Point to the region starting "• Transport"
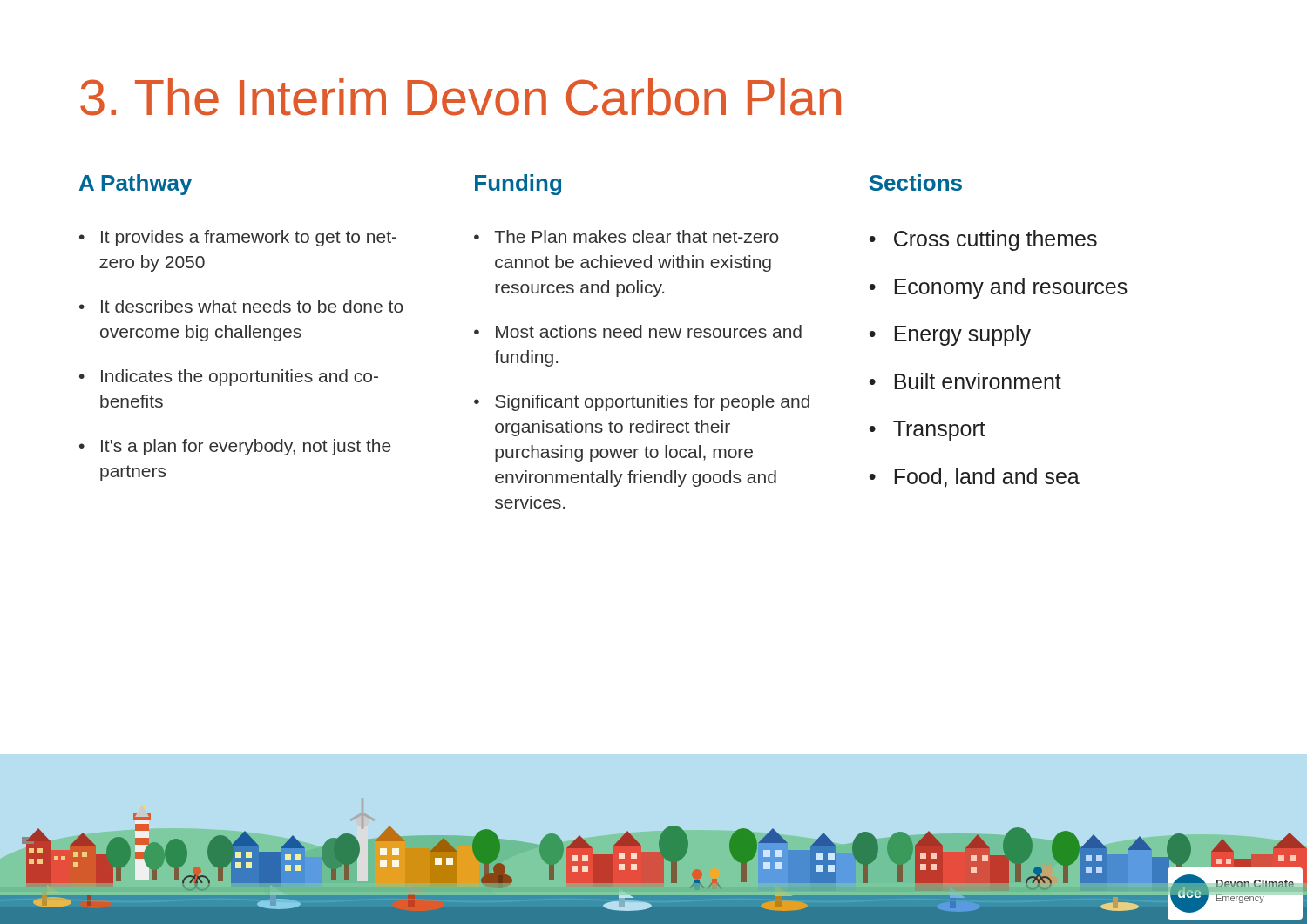This screenshot has height=924, width=1307. [927, 429]
